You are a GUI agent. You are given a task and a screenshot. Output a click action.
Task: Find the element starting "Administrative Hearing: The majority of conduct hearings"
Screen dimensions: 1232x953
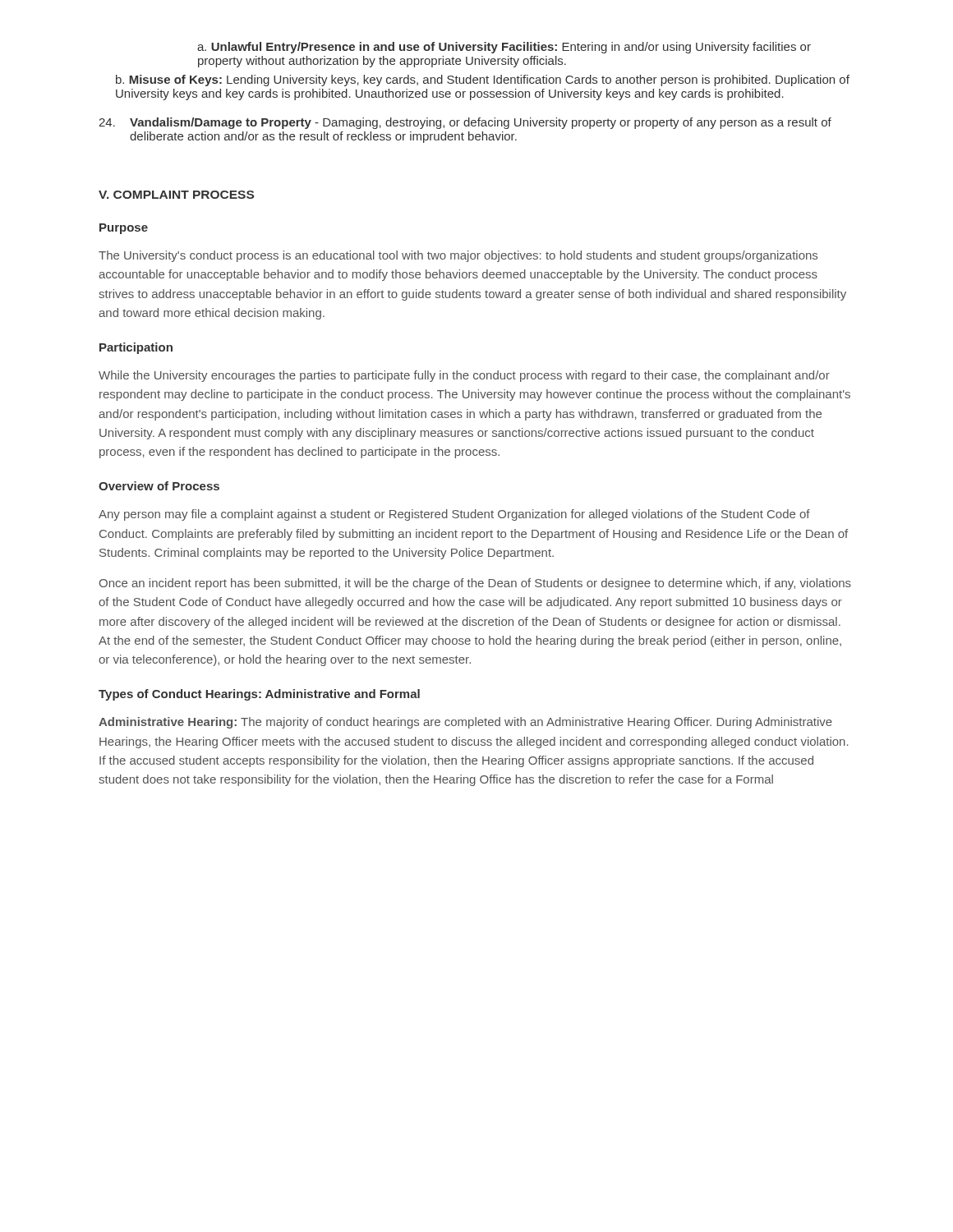pos(476,751)
